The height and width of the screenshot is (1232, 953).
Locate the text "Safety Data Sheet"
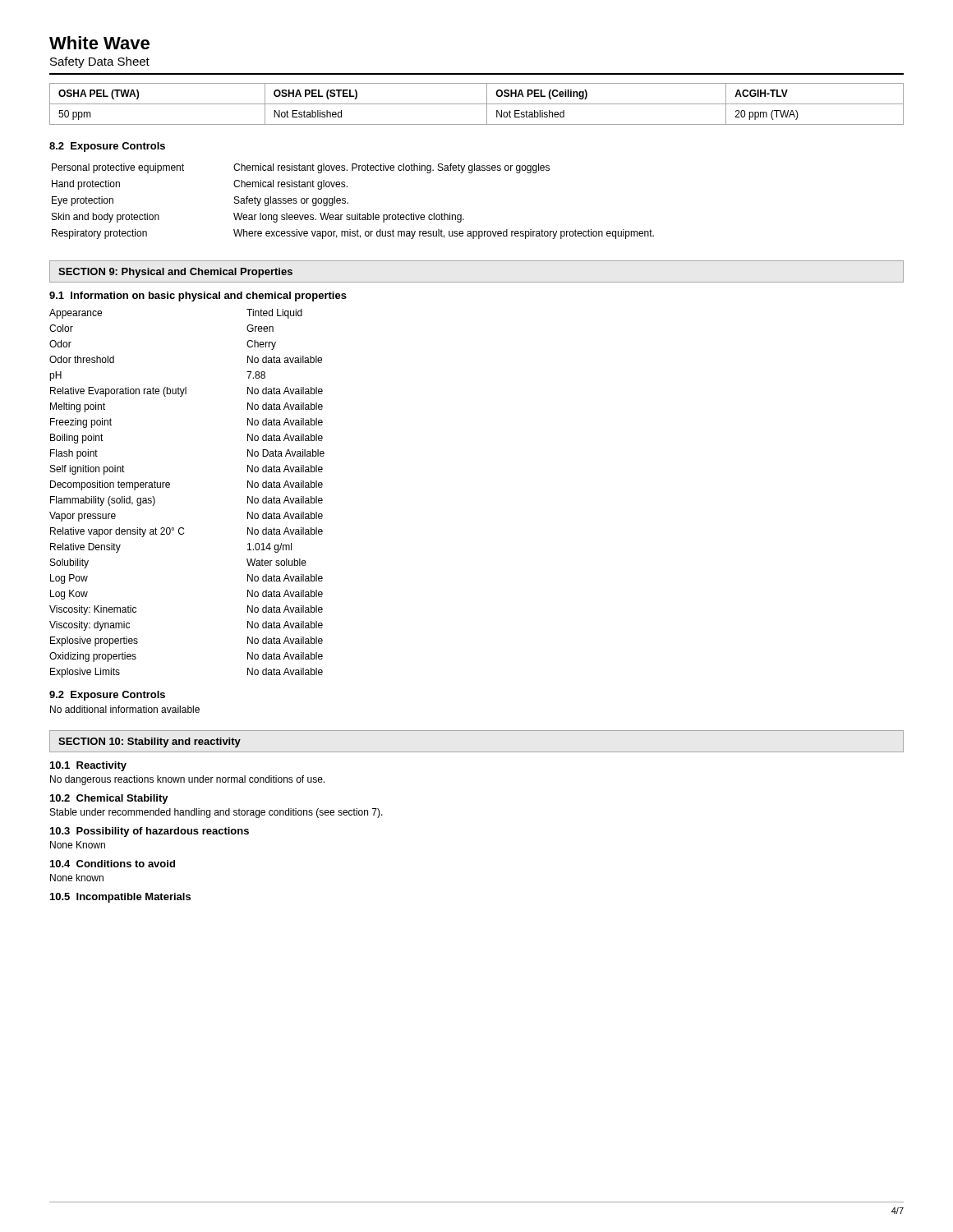[99, 62]
